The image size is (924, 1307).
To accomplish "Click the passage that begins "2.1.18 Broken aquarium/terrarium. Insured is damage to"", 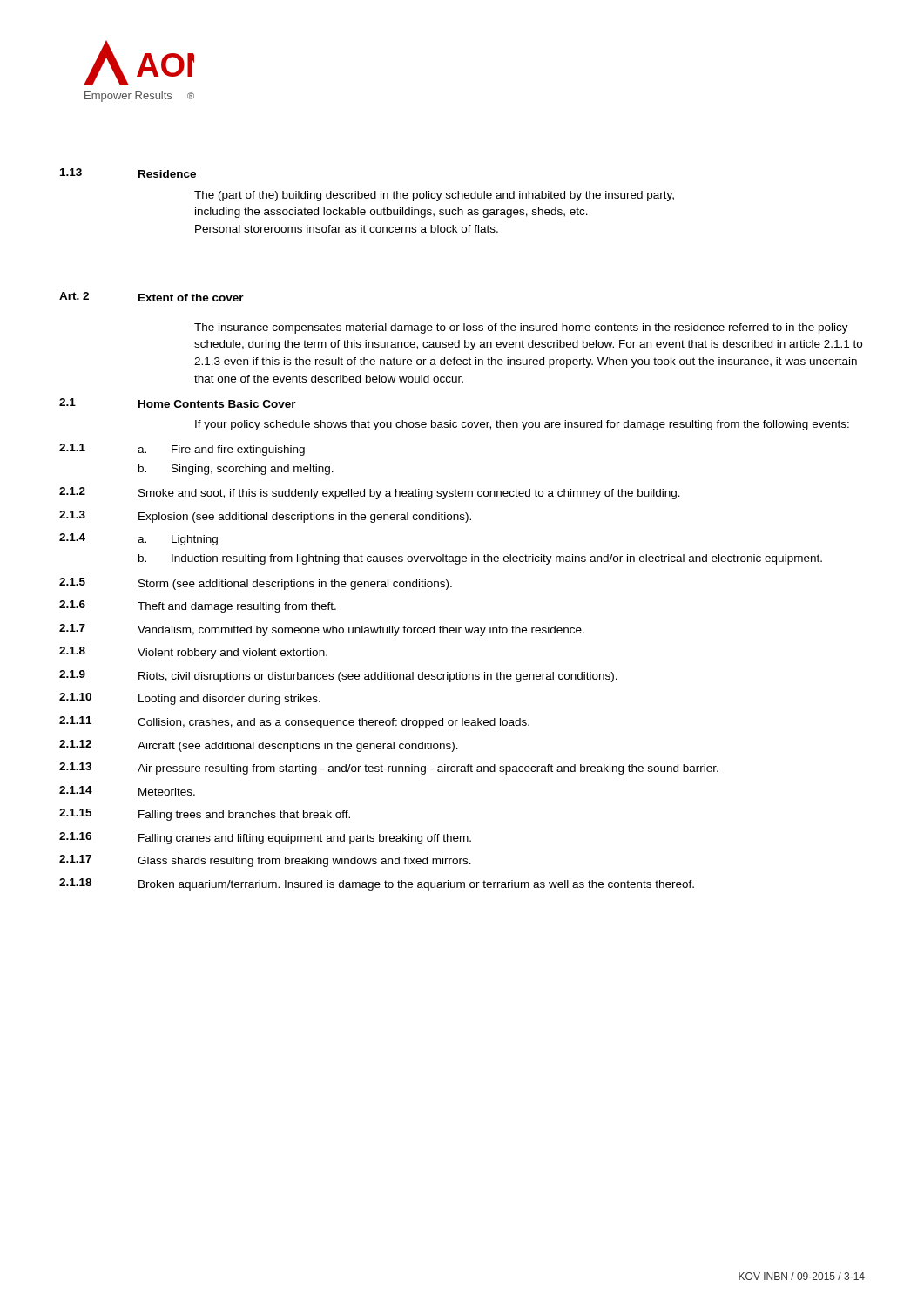I will click(x=462, y=884).
